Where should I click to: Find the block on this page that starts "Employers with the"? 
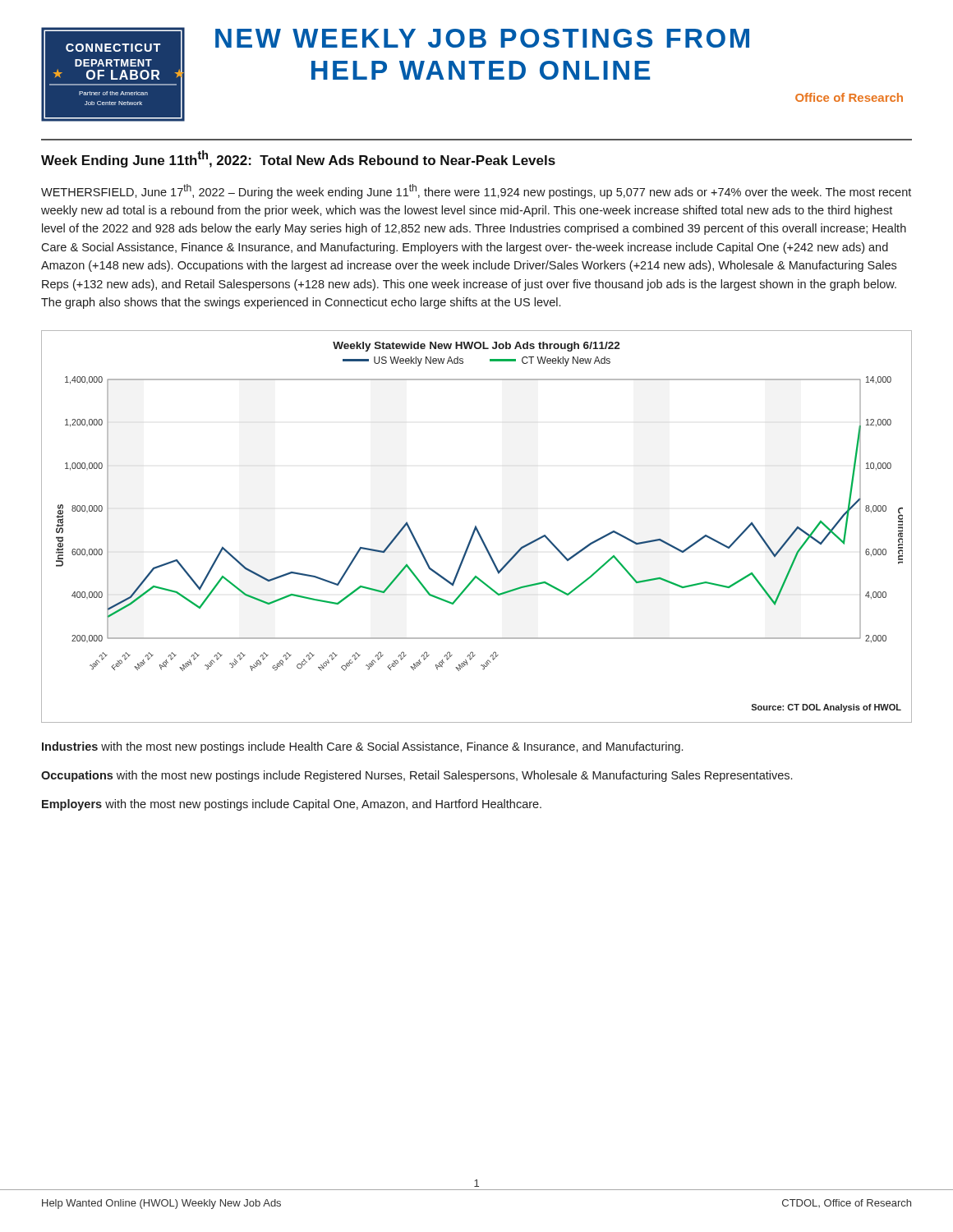coord(292,804)
